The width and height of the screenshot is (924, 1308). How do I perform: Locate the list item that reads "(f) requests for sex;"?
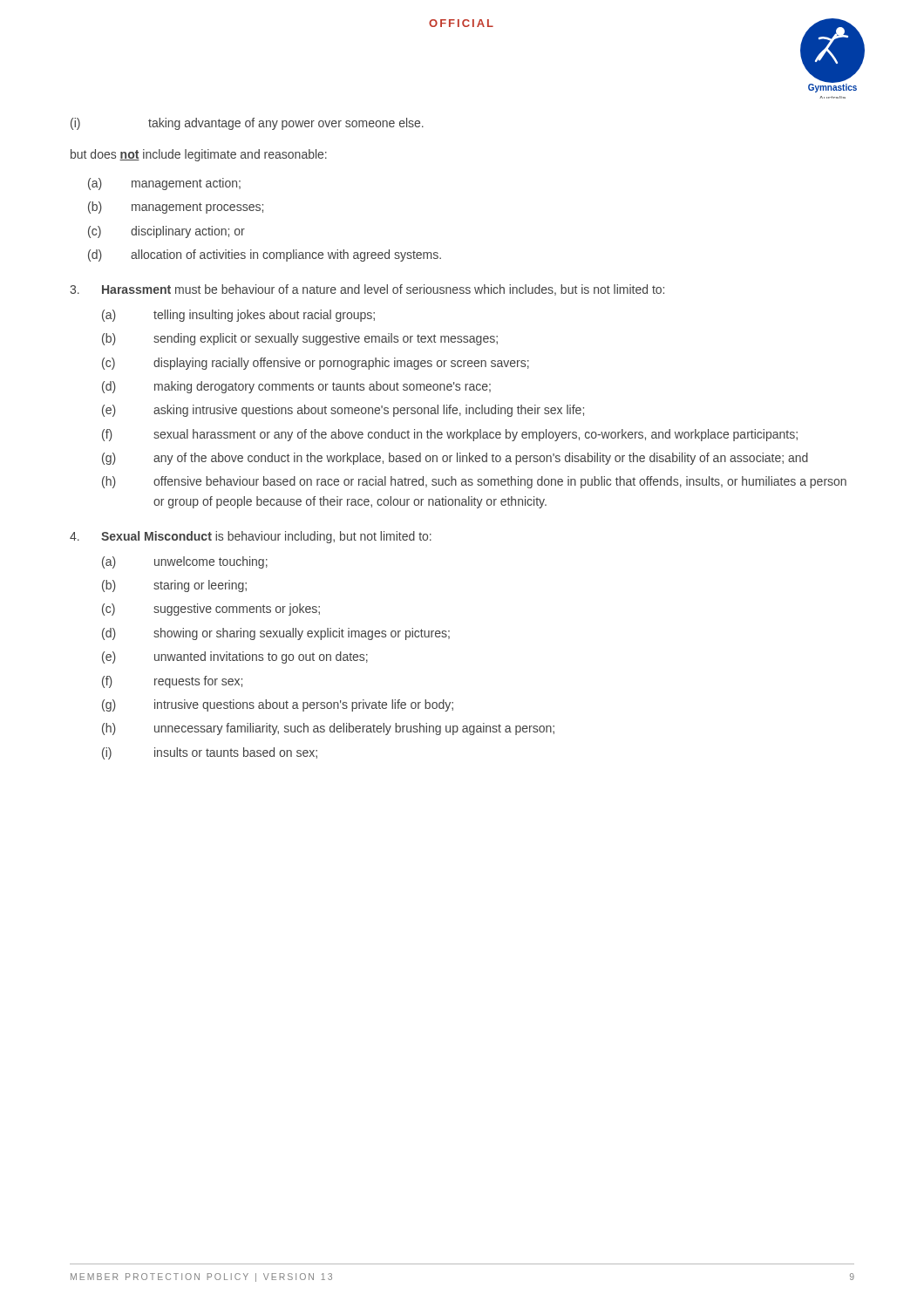[x=172, y=681]
